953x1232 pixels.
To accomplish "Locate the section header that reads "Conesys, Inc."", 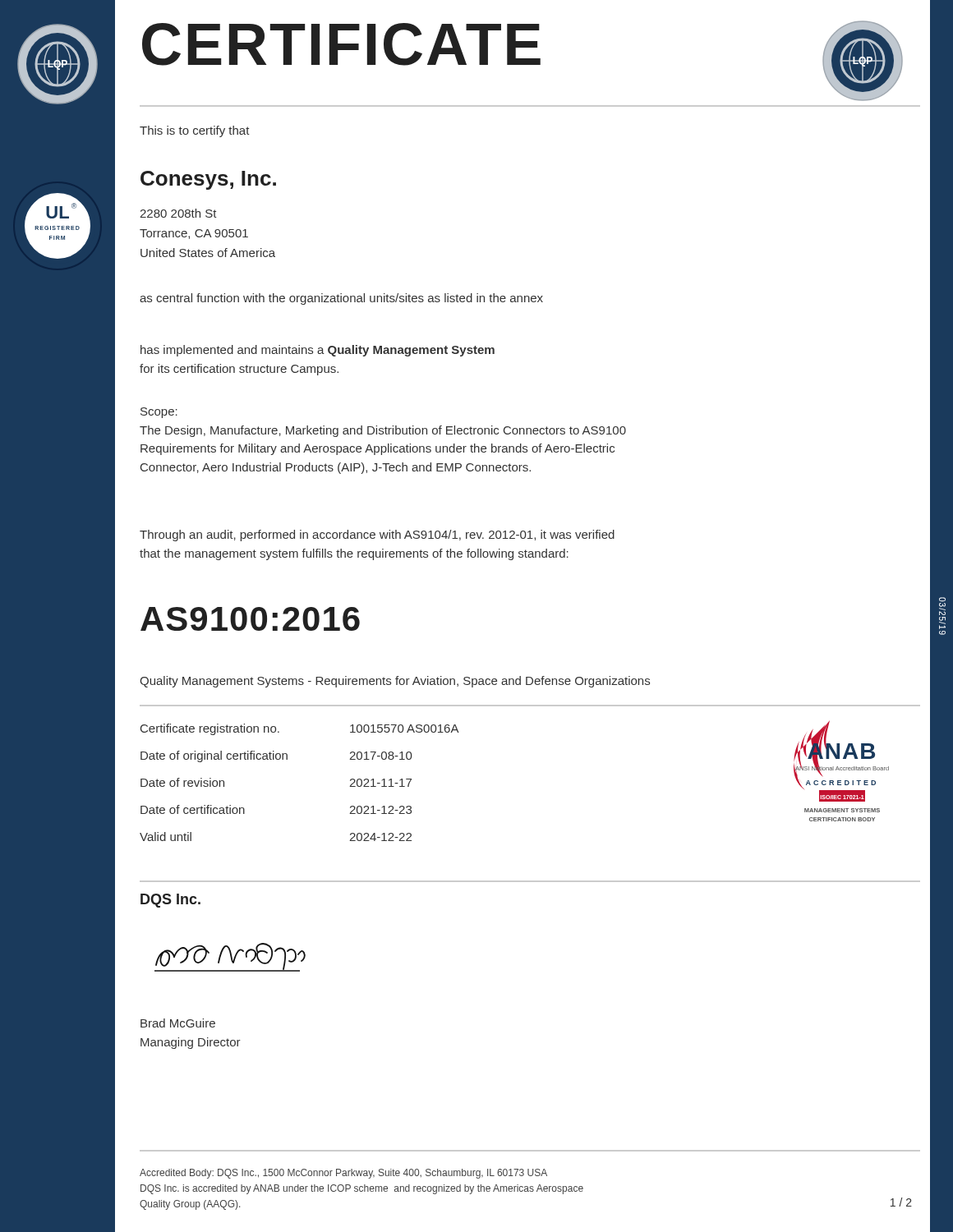I will (209, 178).
